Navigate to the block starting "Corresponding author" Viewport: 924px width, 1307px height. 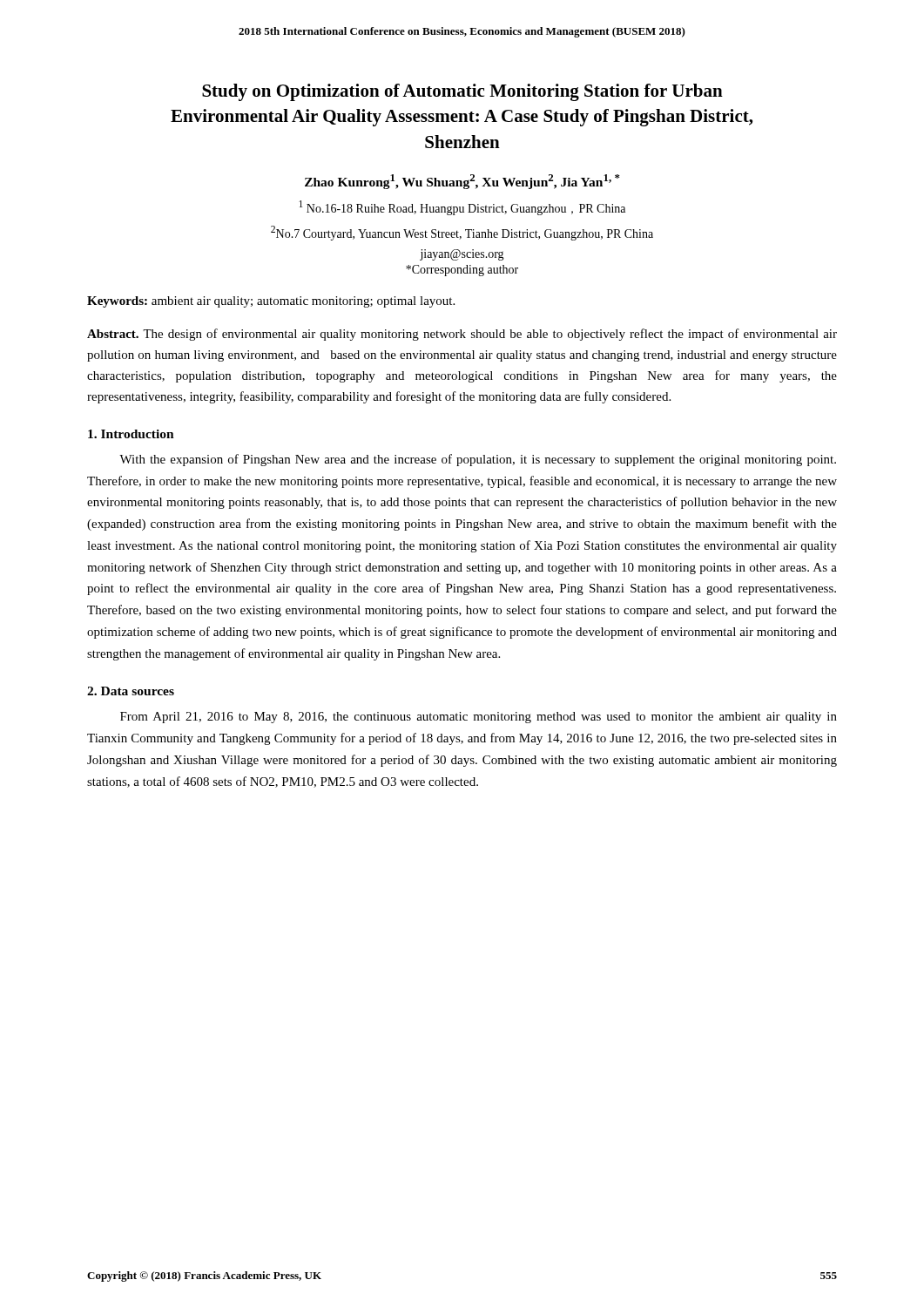point(462,270)
